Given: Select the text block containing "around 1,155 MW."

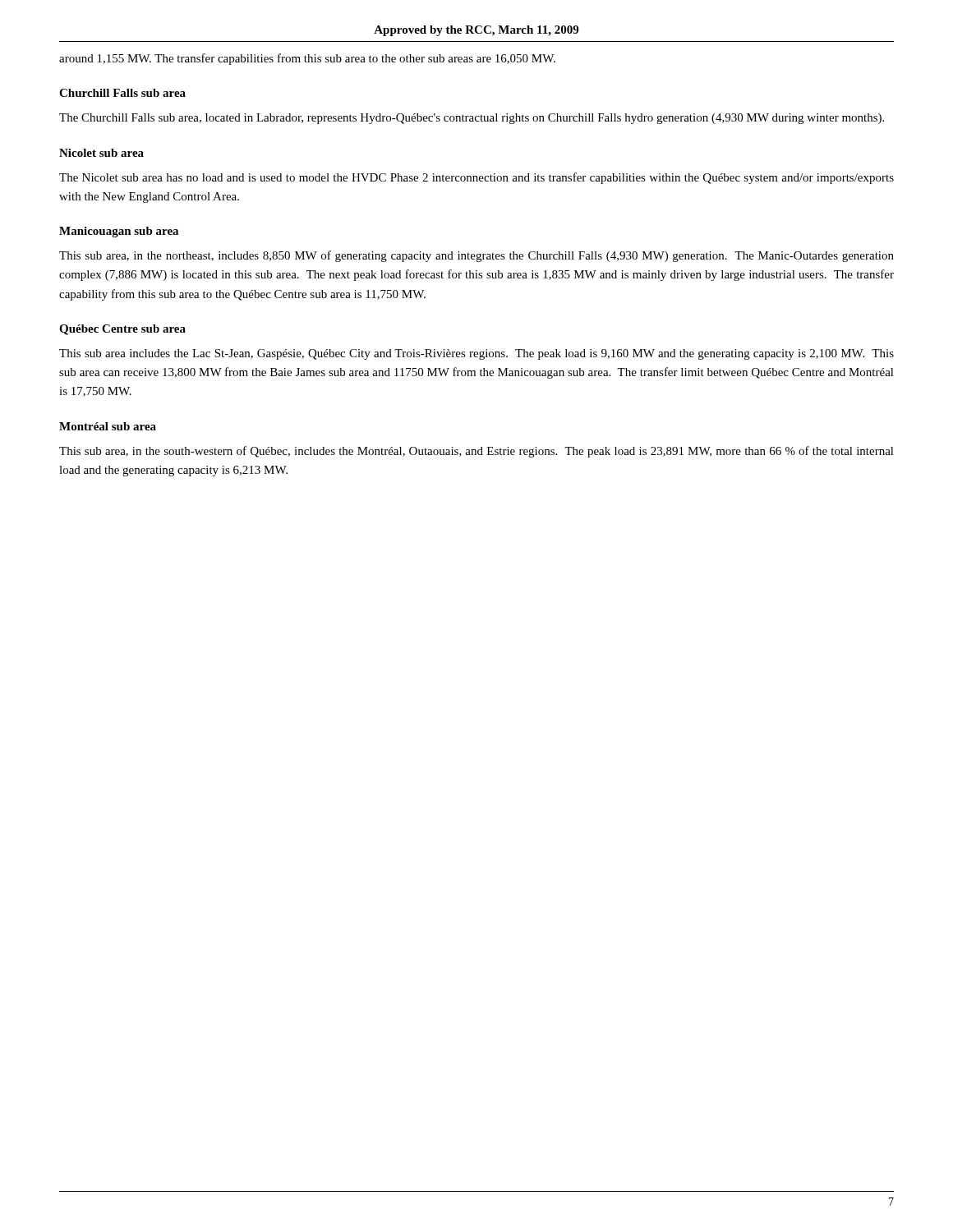Looking at the screenshot, I should coord(308,58).
